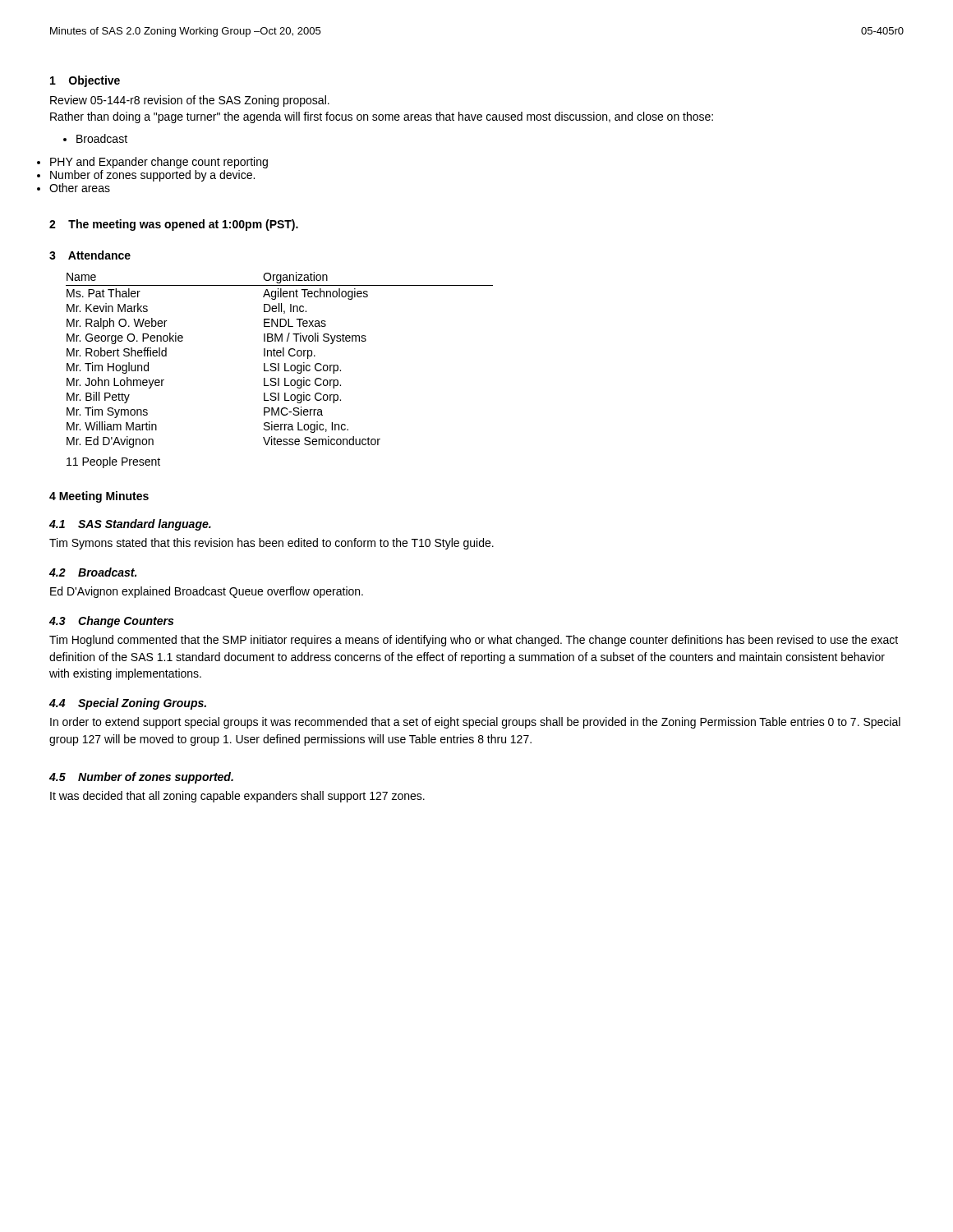Viewport: 953px width, 1232px height.
Task: Click on the text starting "4.2 Broadcast."
Action: pyautogui.click(x=93, y=573)
